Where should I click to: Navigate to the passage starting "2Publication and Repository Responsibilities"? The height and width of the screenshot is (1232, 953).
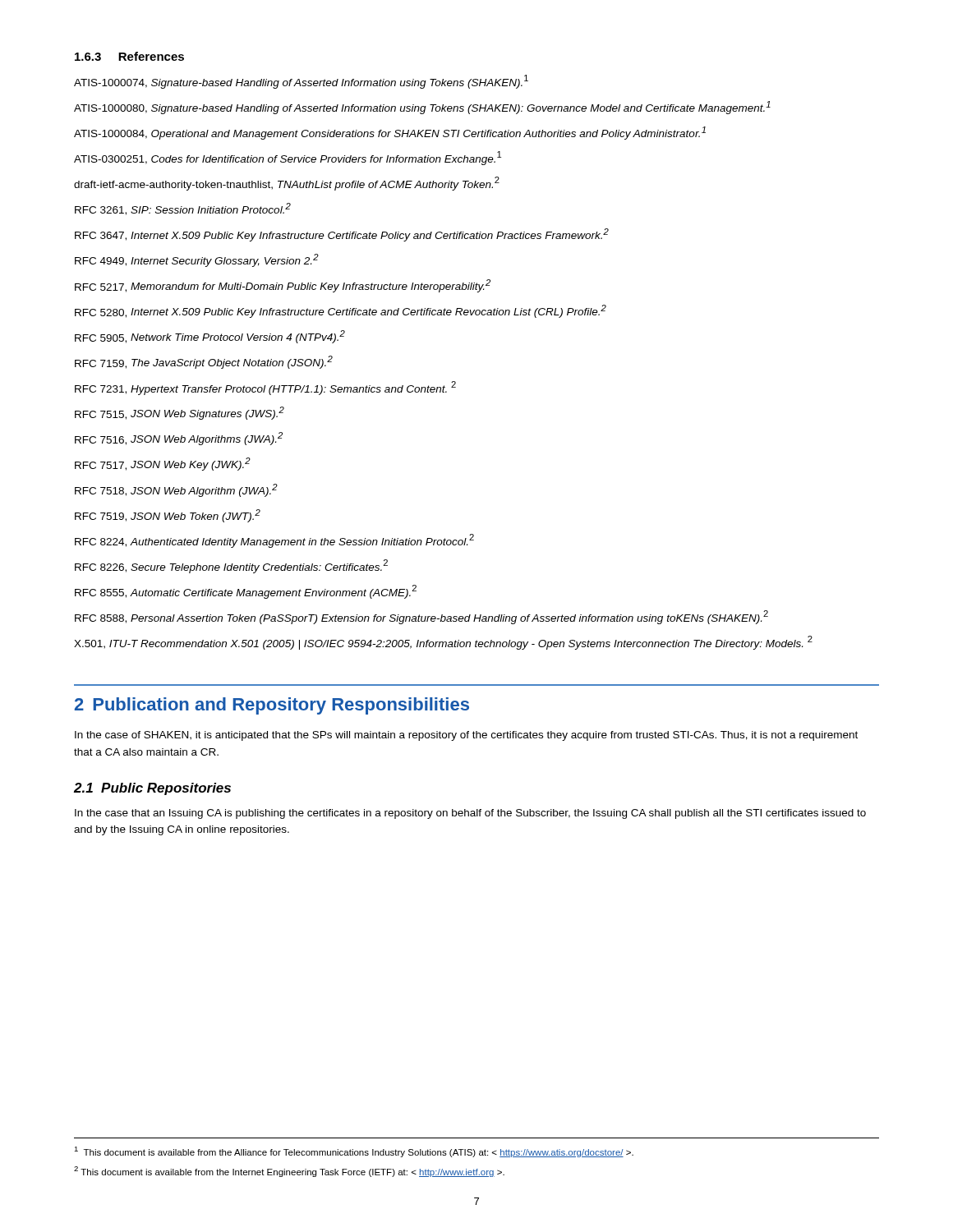coord(272,705)
